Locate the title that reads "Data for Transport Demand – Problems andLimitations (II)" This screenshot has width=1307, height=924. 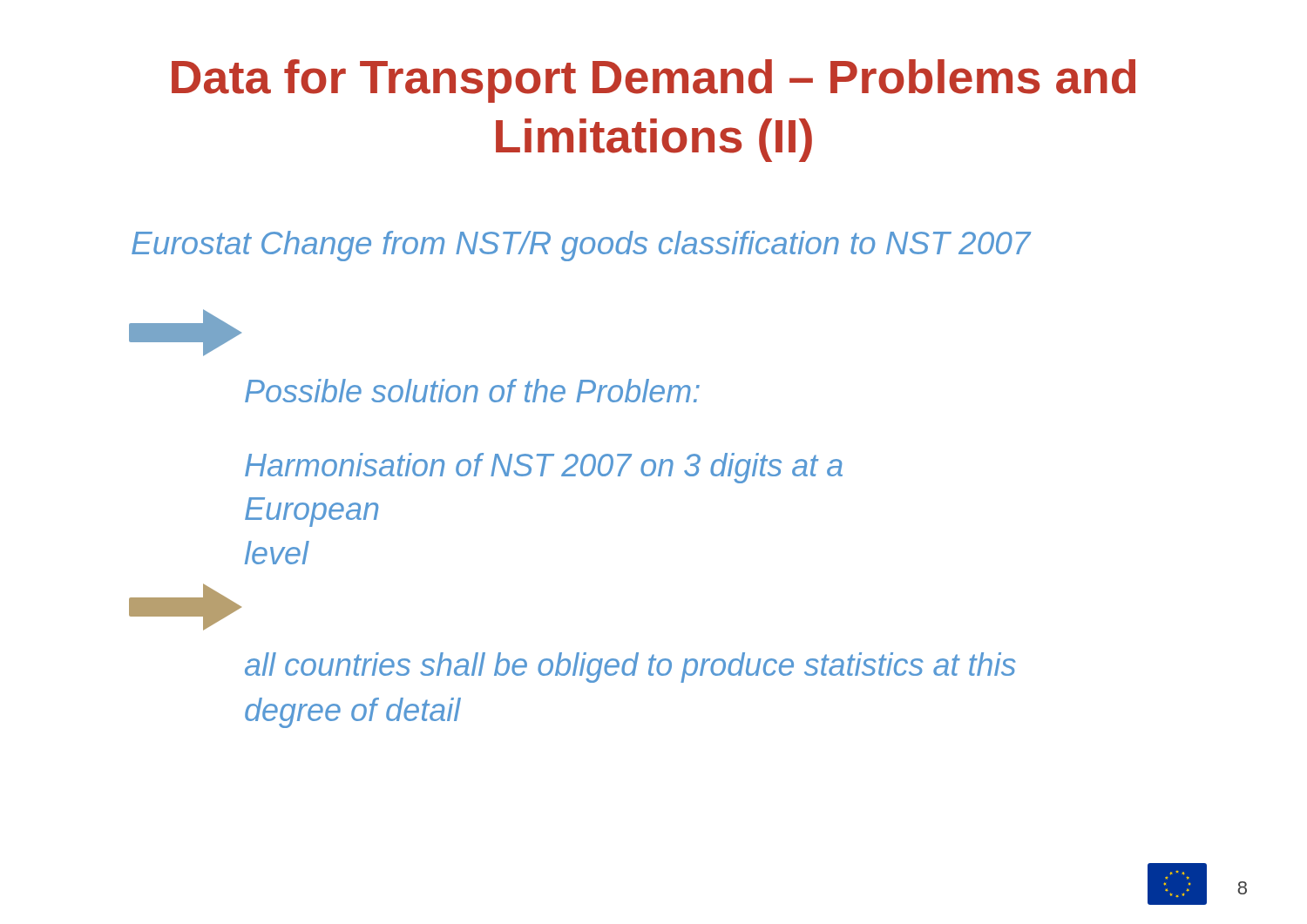click(654, 107)
